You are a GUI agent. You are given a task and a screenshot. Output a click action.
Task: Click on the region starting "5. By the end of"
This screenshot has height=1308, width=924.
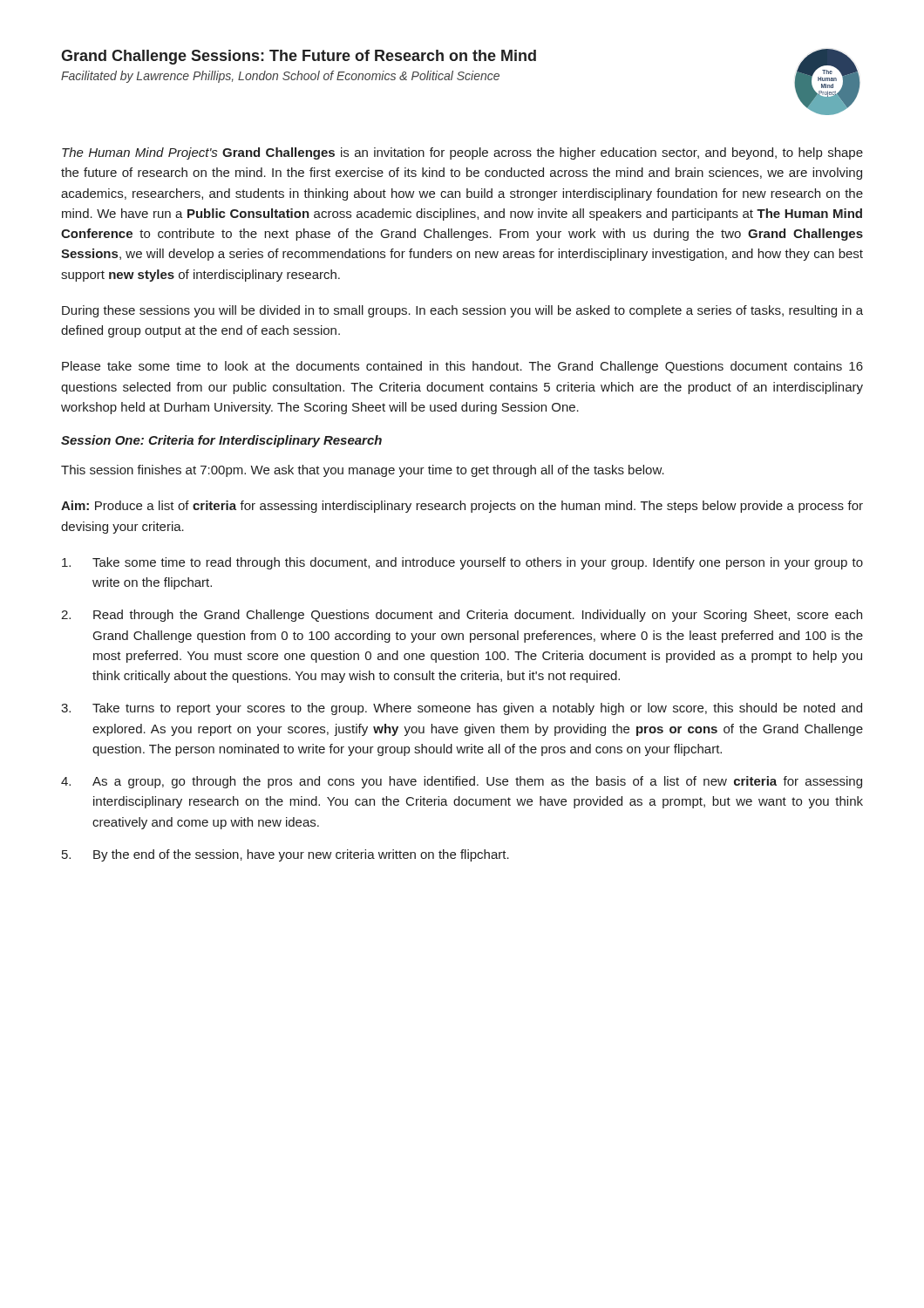(x=462, y=854)
